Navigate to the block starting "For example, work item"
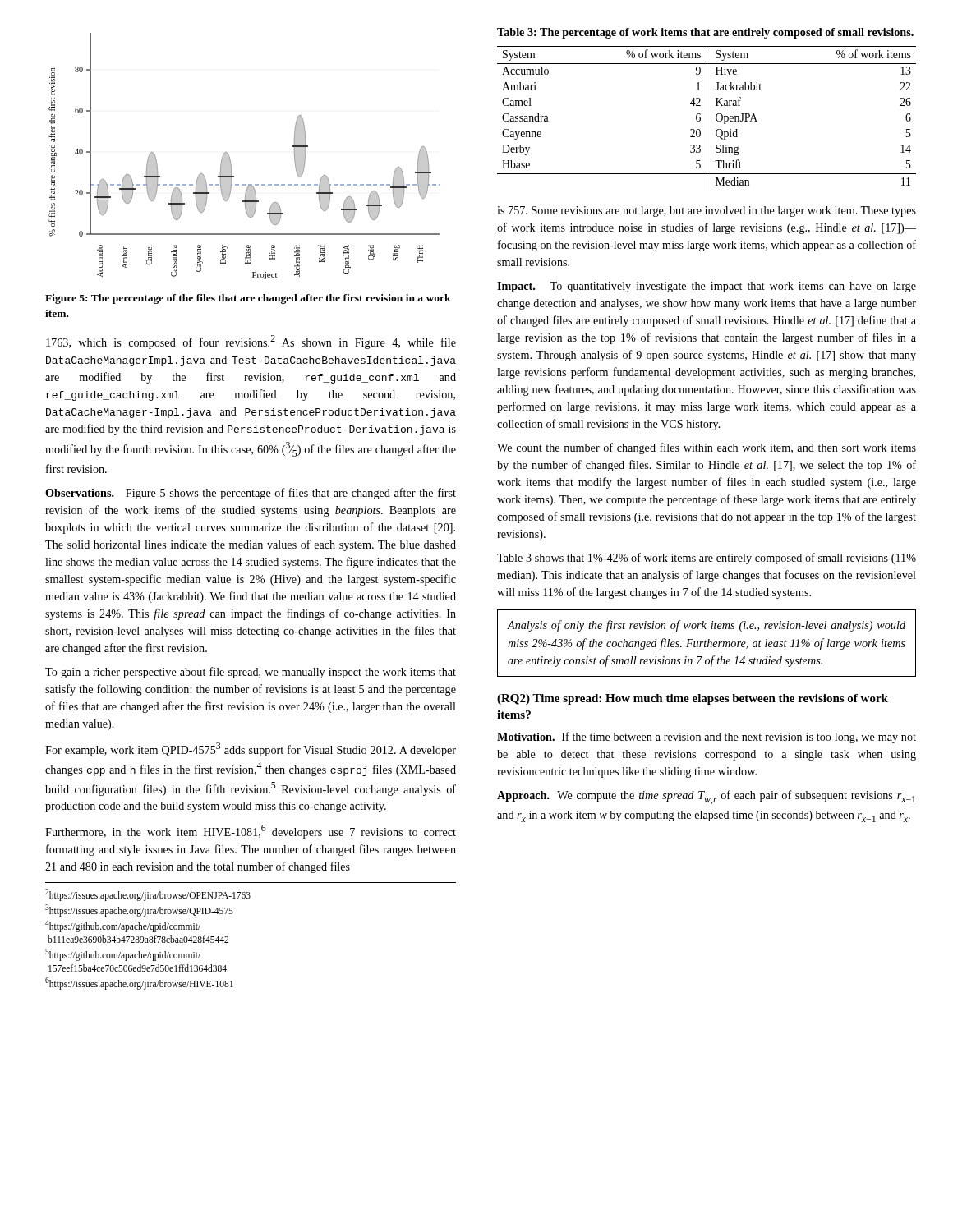953x1232 pixels. 251,776
